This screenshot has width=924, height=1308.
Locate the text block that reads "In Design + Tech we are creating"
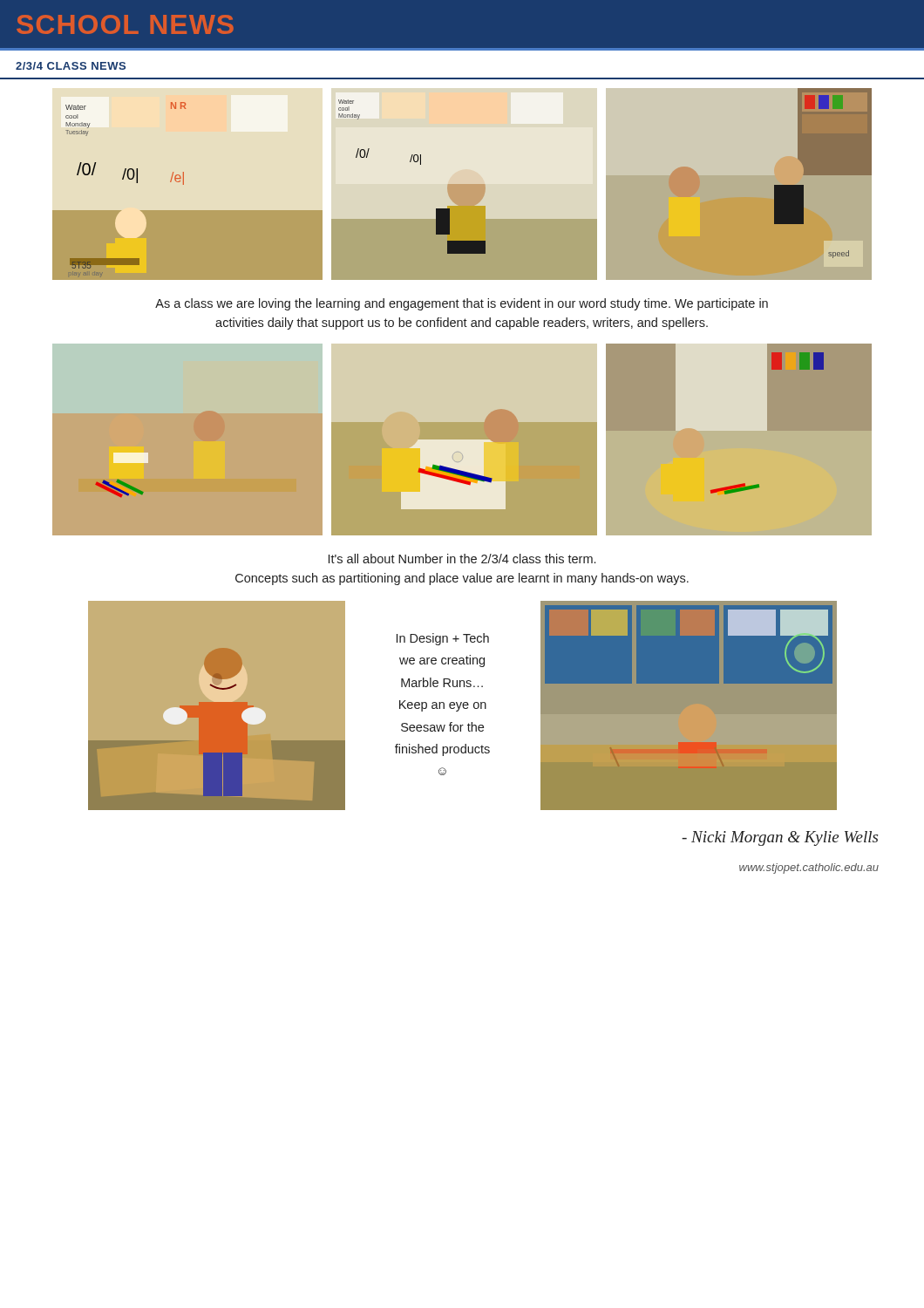tap(442, 705)
